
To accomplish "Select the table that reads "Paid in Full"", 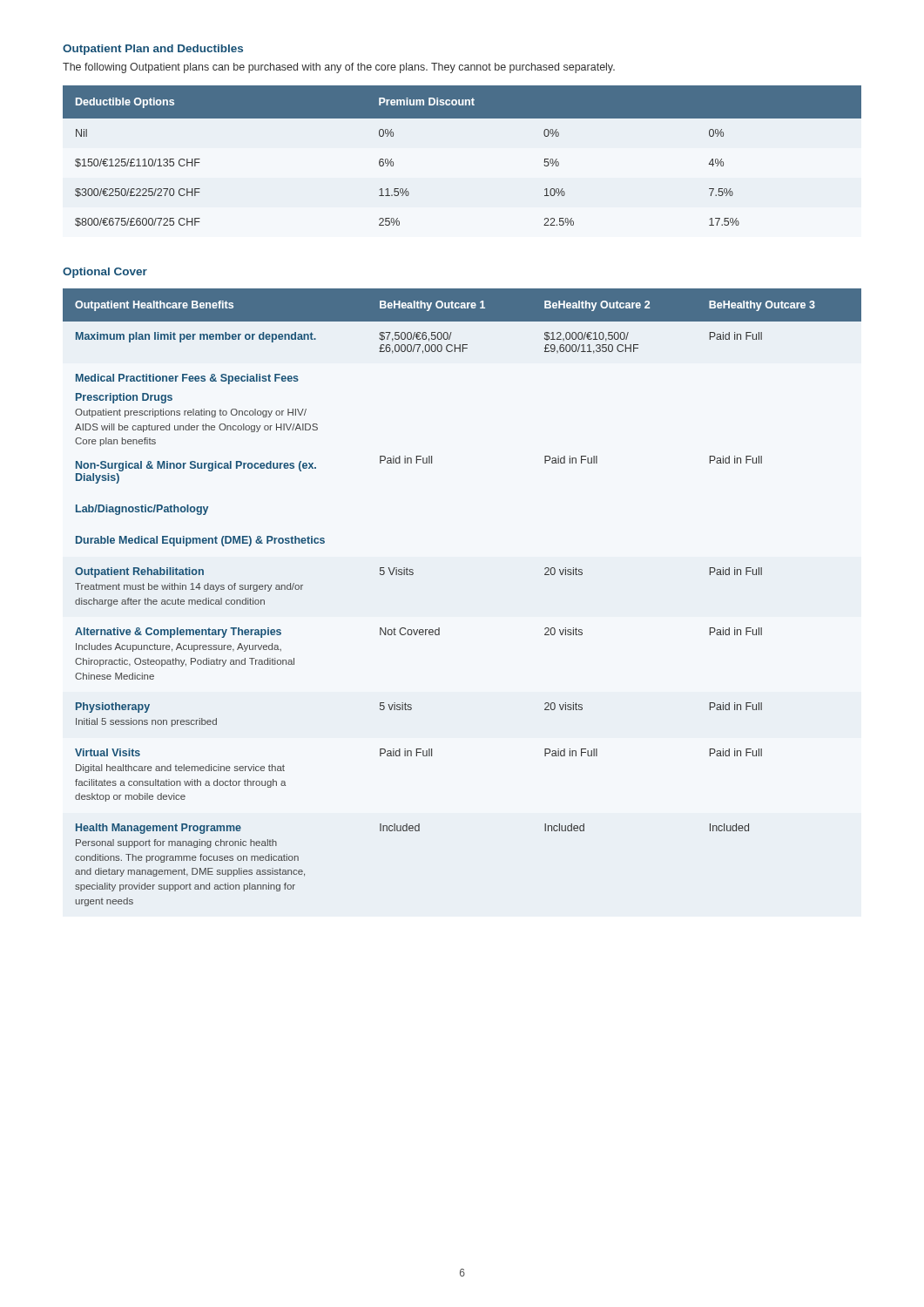I will coord(462,603).
